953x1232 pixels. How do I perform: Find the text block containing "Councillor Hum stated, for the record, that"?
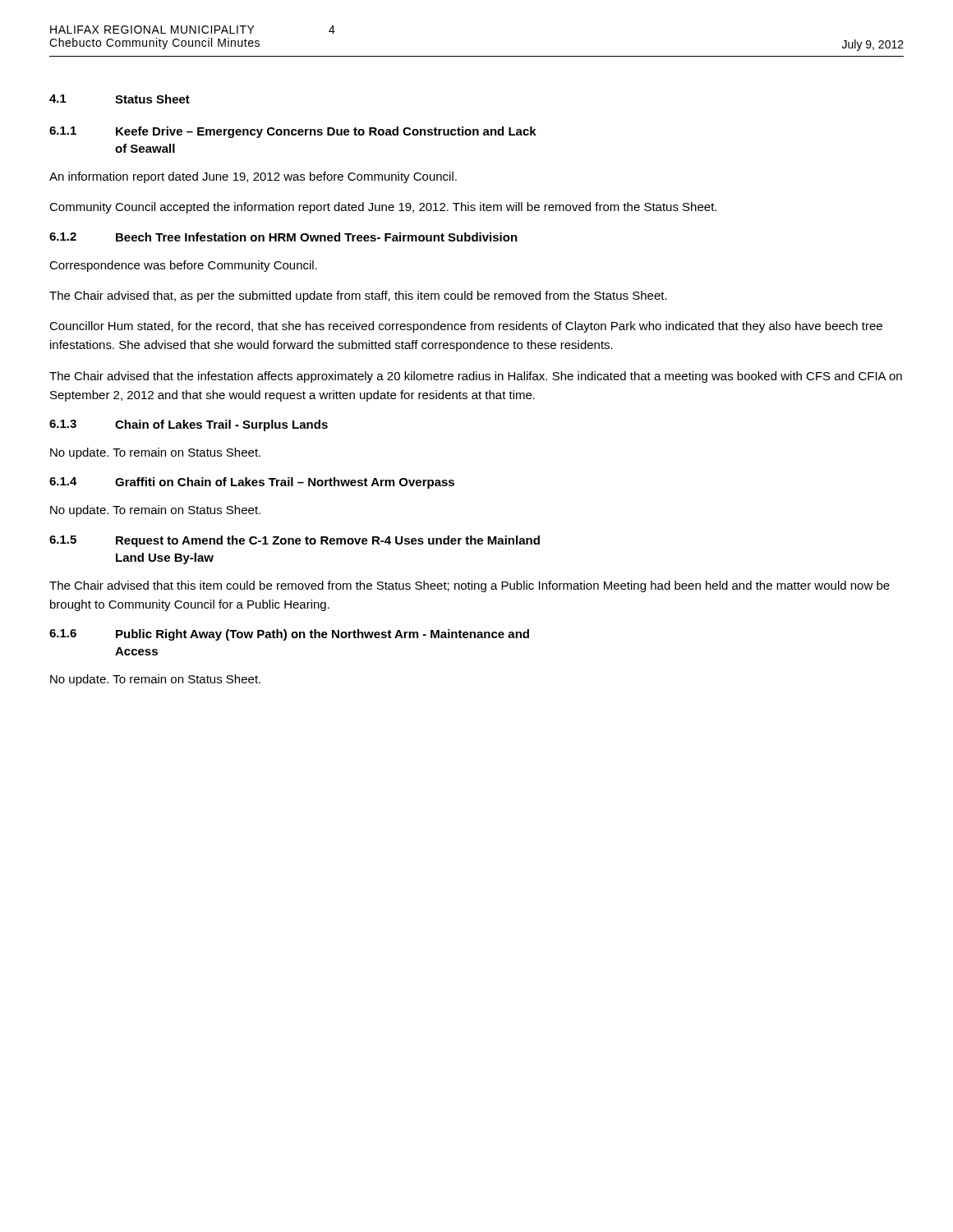(466, 335)
